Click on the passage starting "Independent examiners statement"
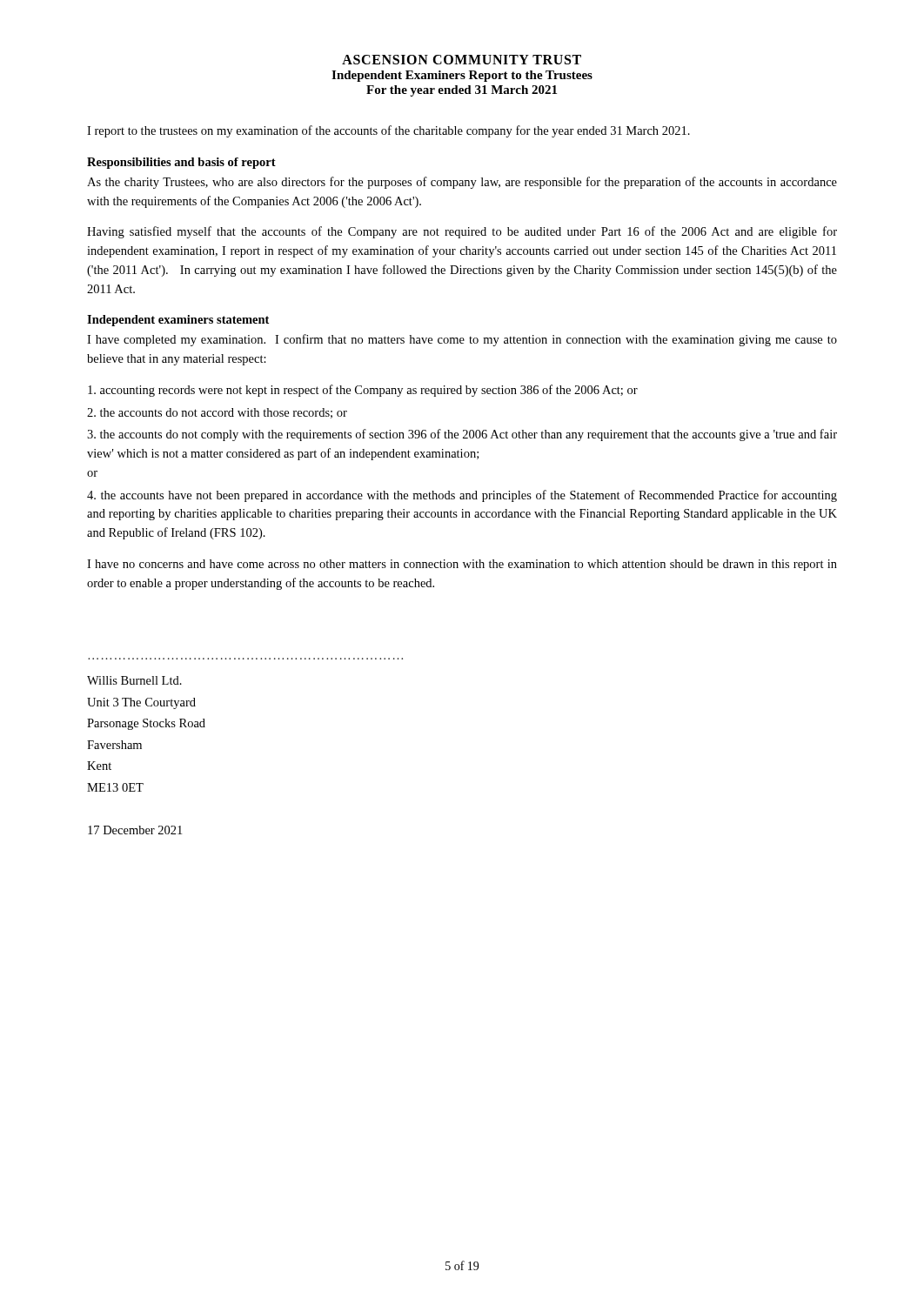The image size is (924, 1305). pos(178,320)
